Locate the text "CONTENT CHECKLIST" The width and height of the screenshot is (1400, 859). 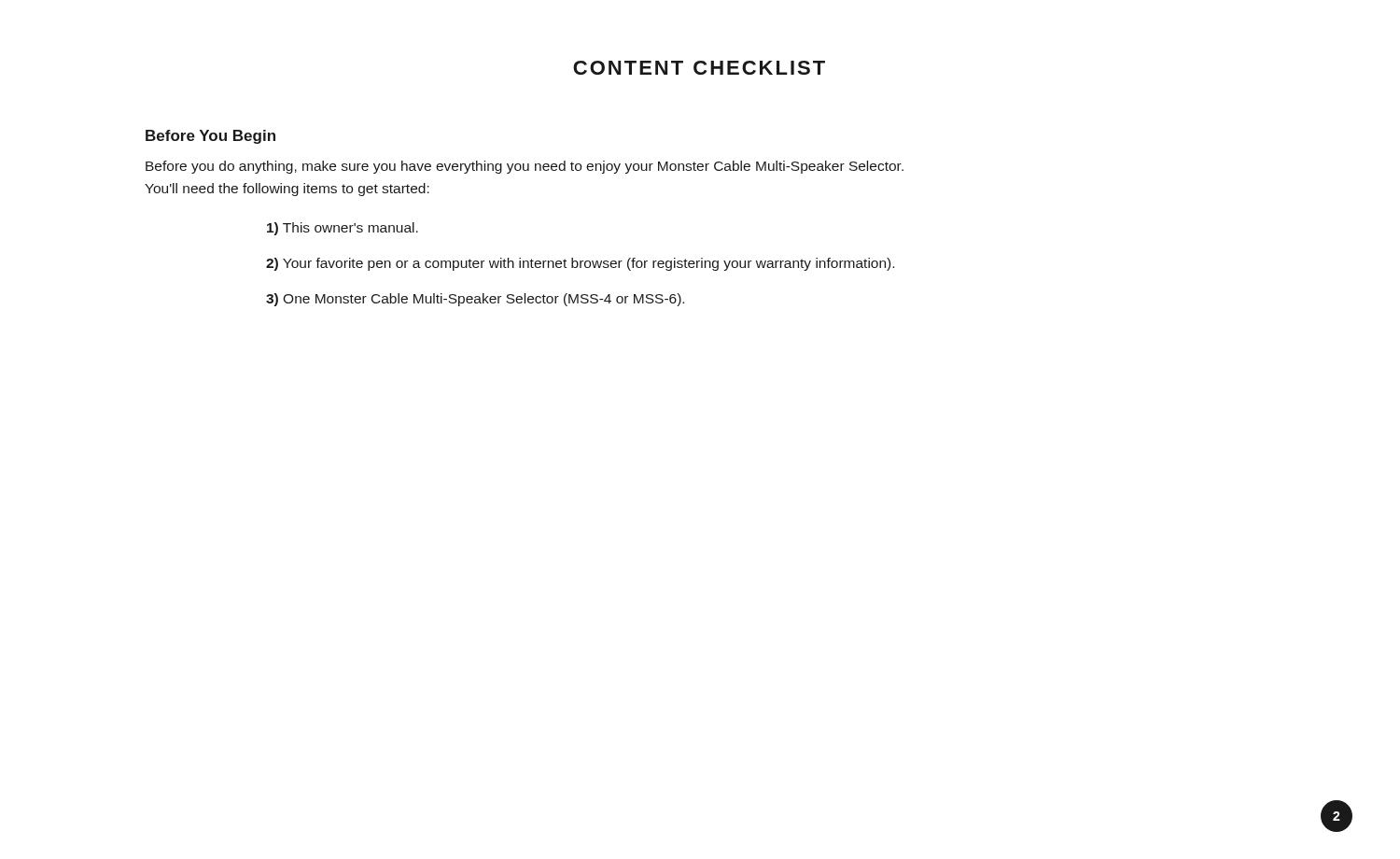click(x=700, y=68)
